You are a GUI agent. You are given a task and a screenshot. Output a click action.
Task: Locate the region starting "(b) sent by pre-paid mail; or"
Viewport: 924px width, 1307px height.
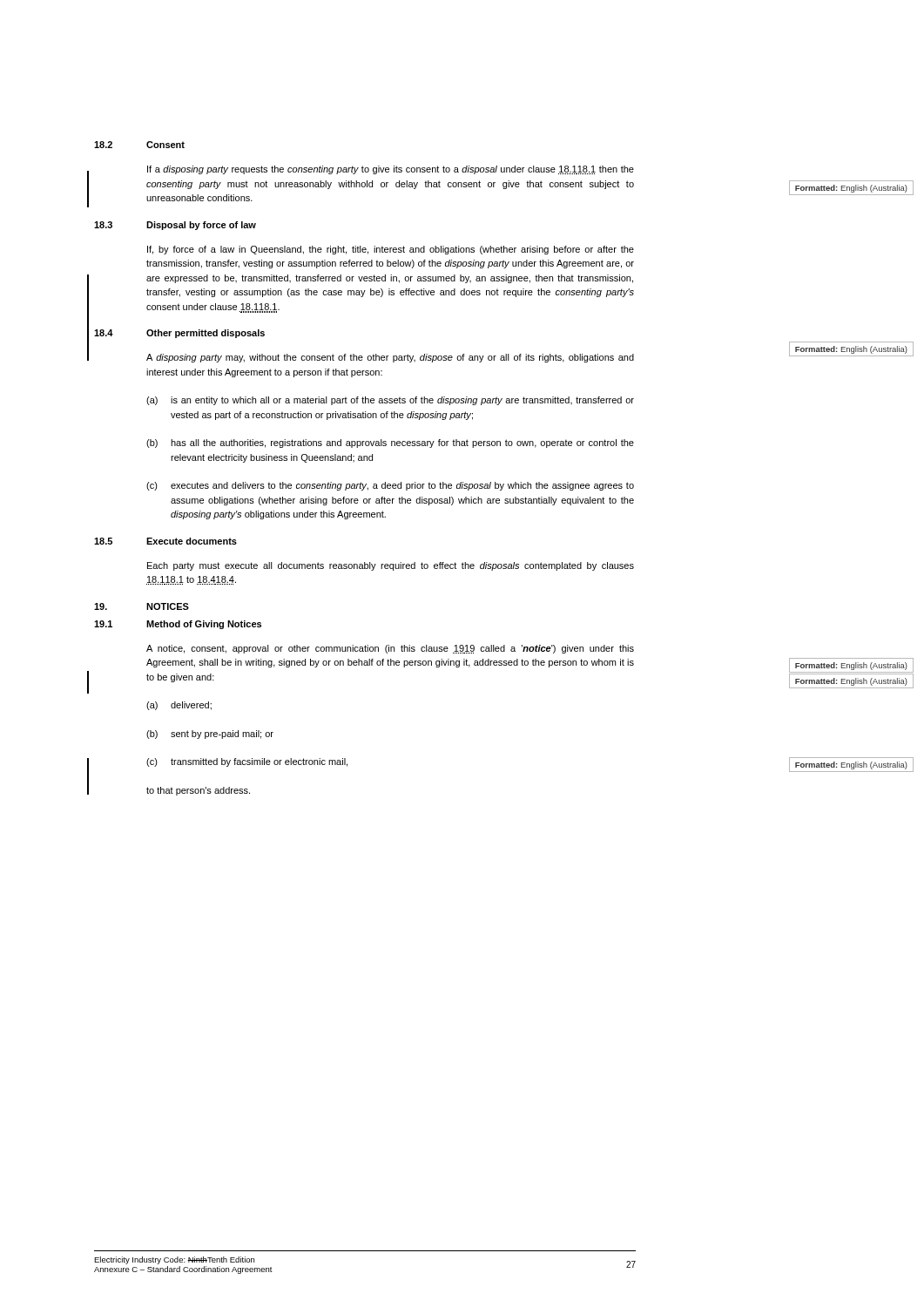(210, 735)
